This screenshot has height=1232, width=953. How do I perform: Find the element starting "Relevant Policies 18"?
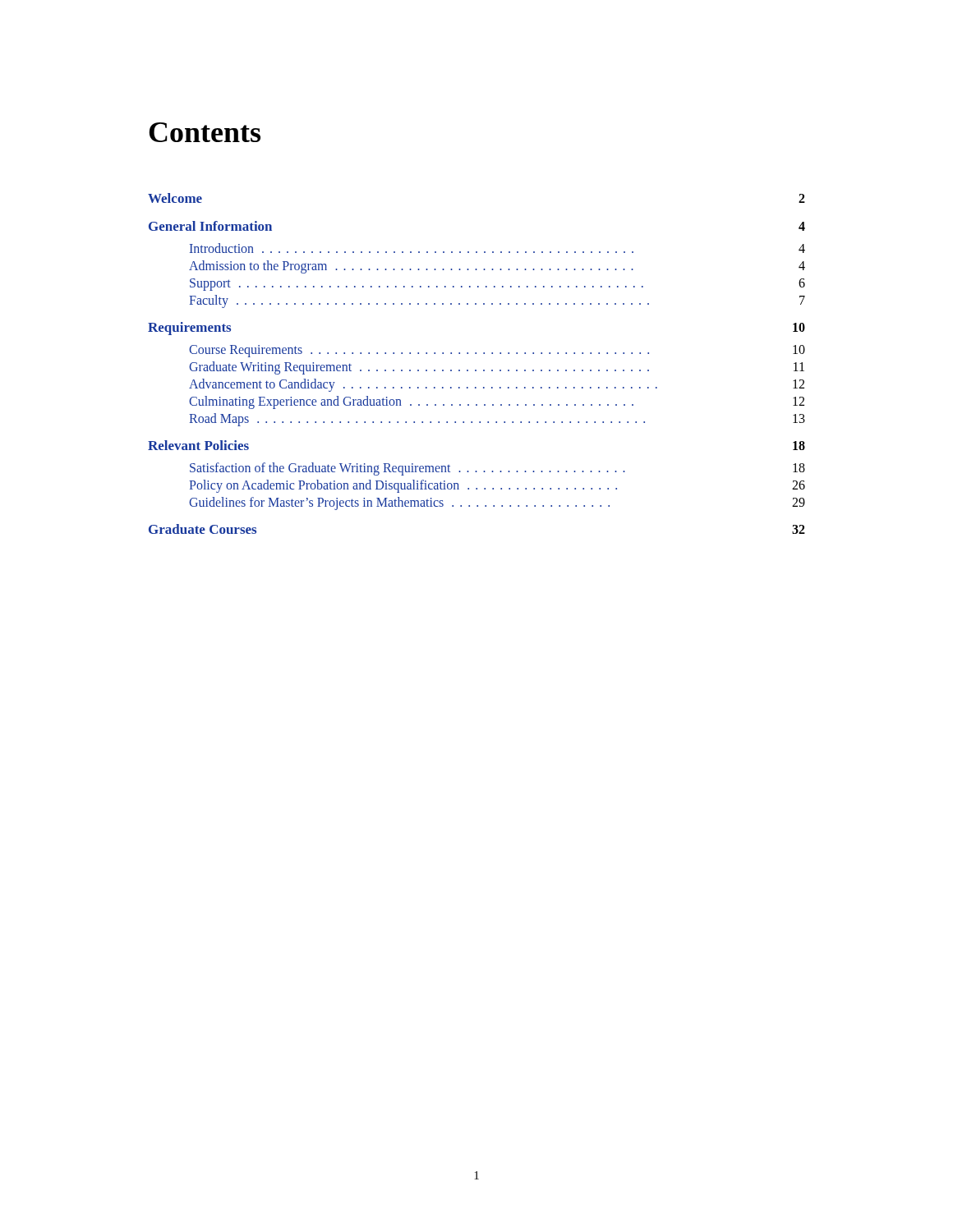198,445
